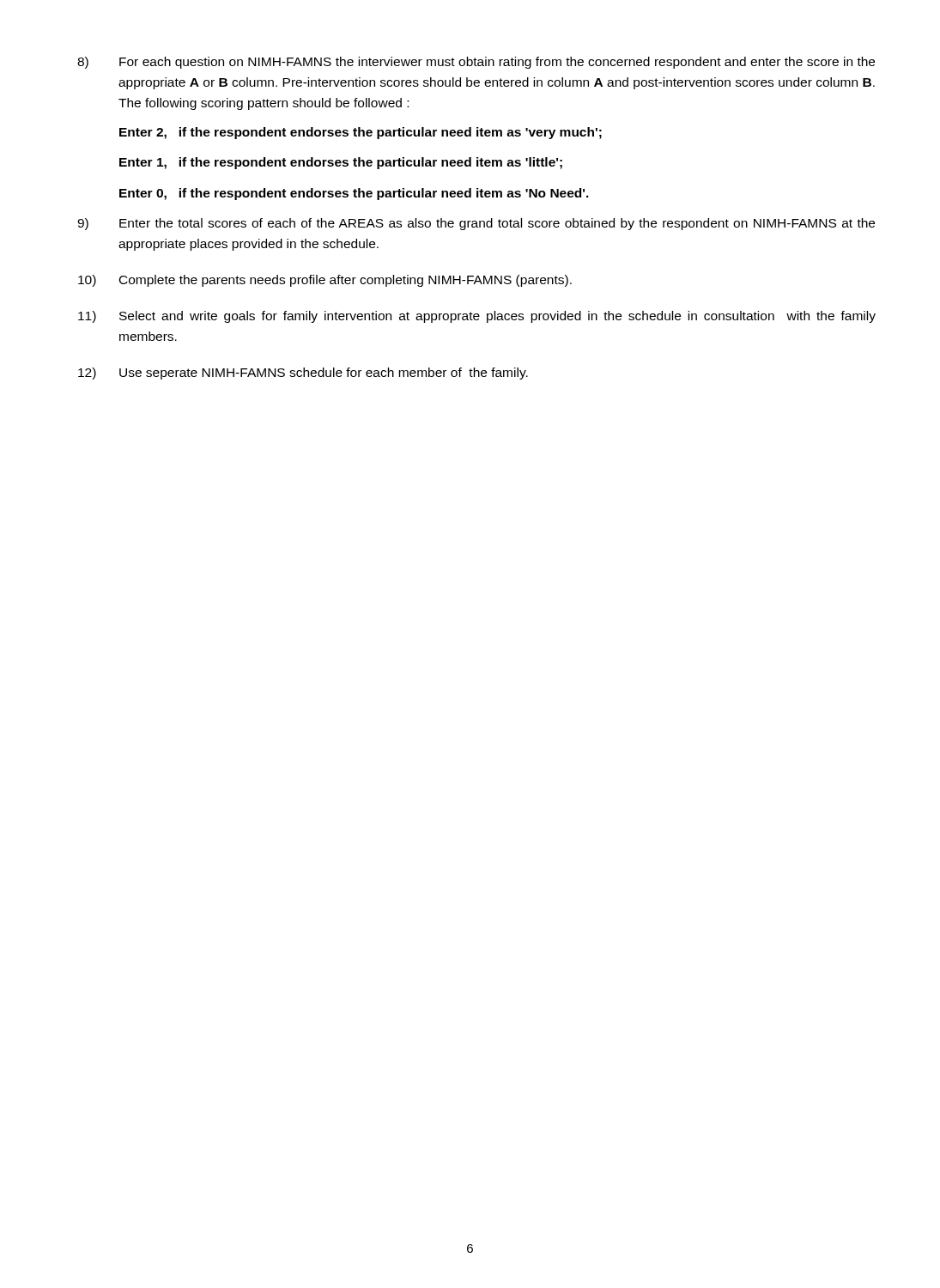Find the list item with the text "8) For each question"

(476, 82)
